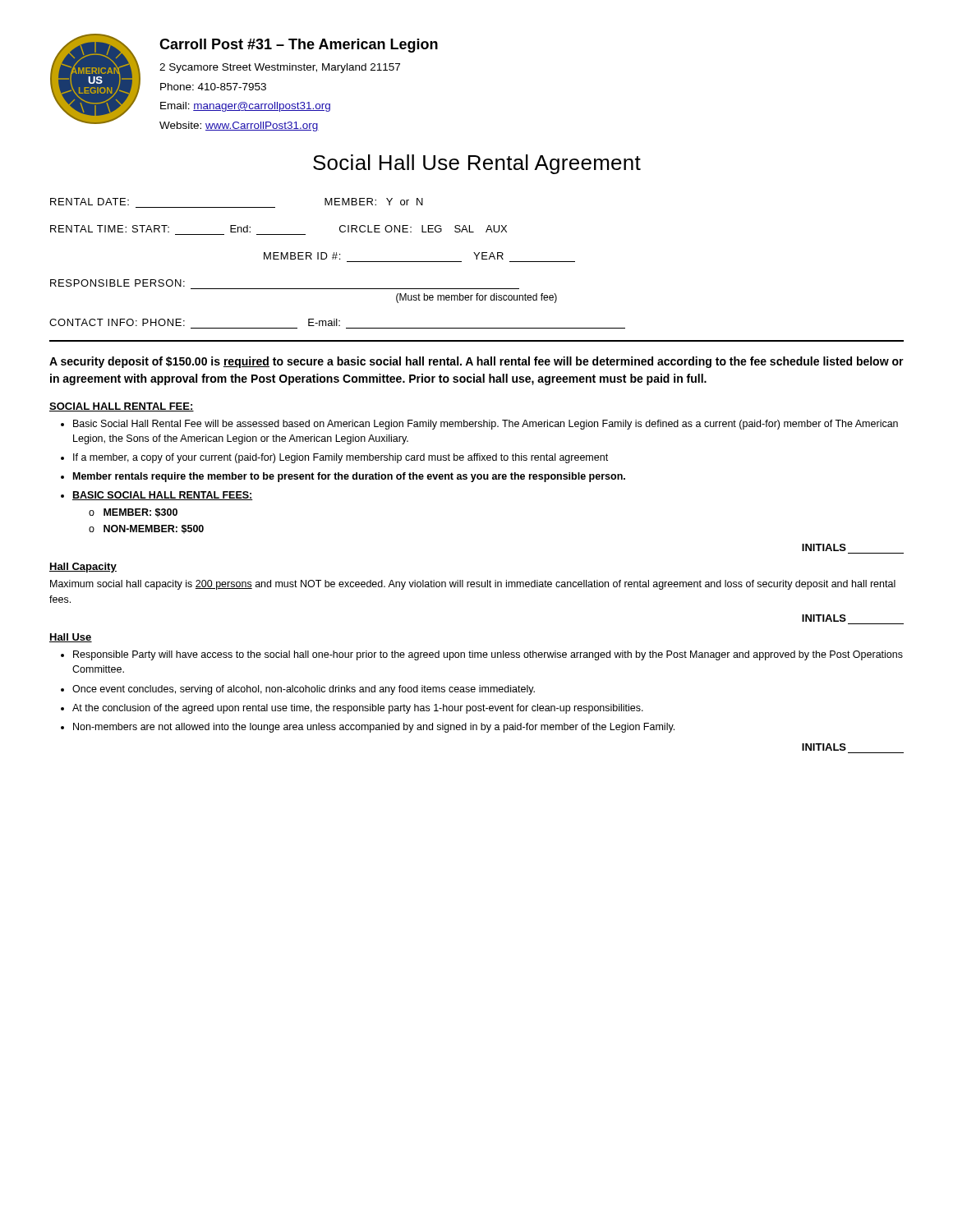Find the block on this page that starts "Non-members are not allowed into the"
The height and width of the screenshot is (1232, 953).
pos(374,727)
